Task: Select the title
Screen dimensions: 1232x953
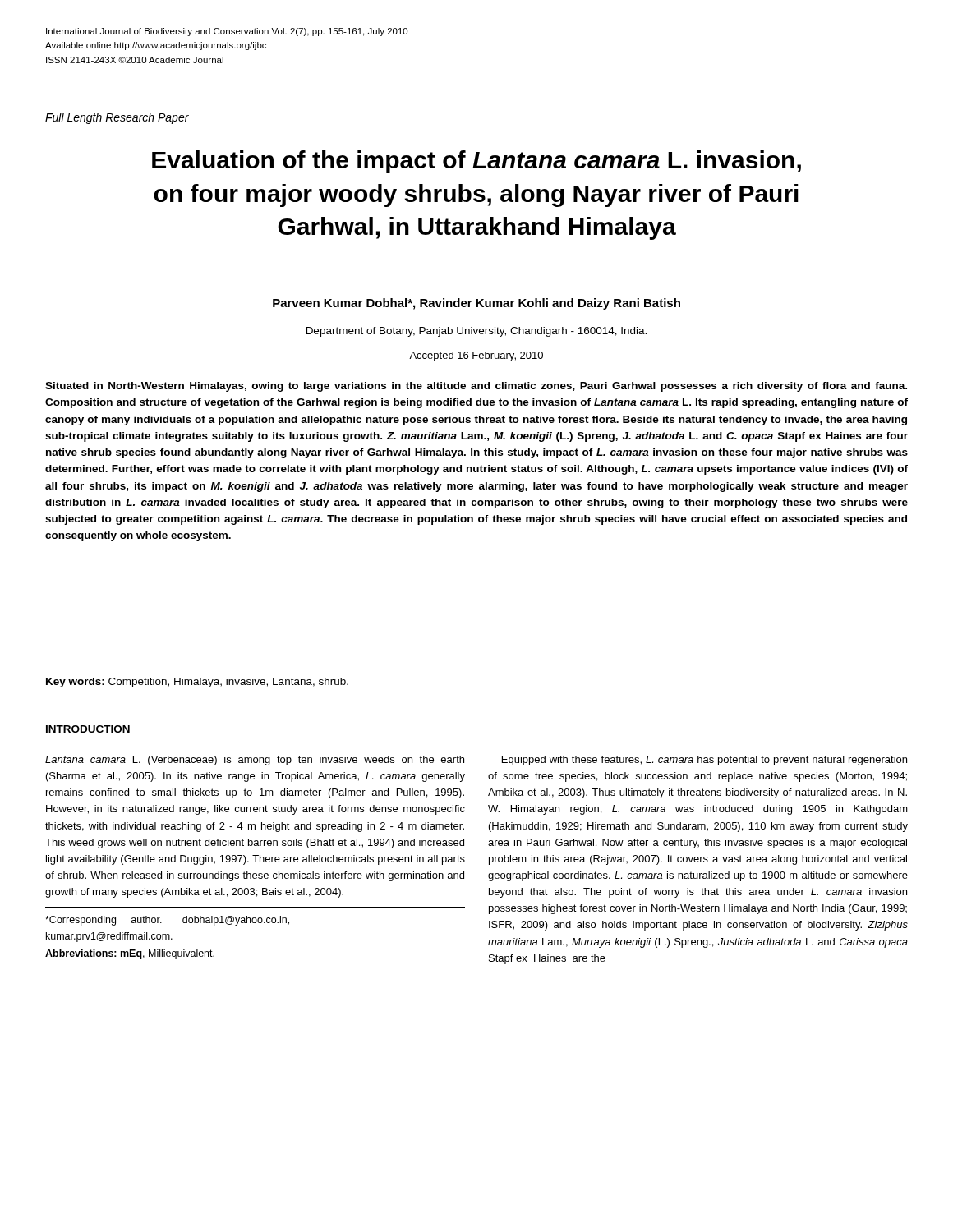Action: [476, 194]
